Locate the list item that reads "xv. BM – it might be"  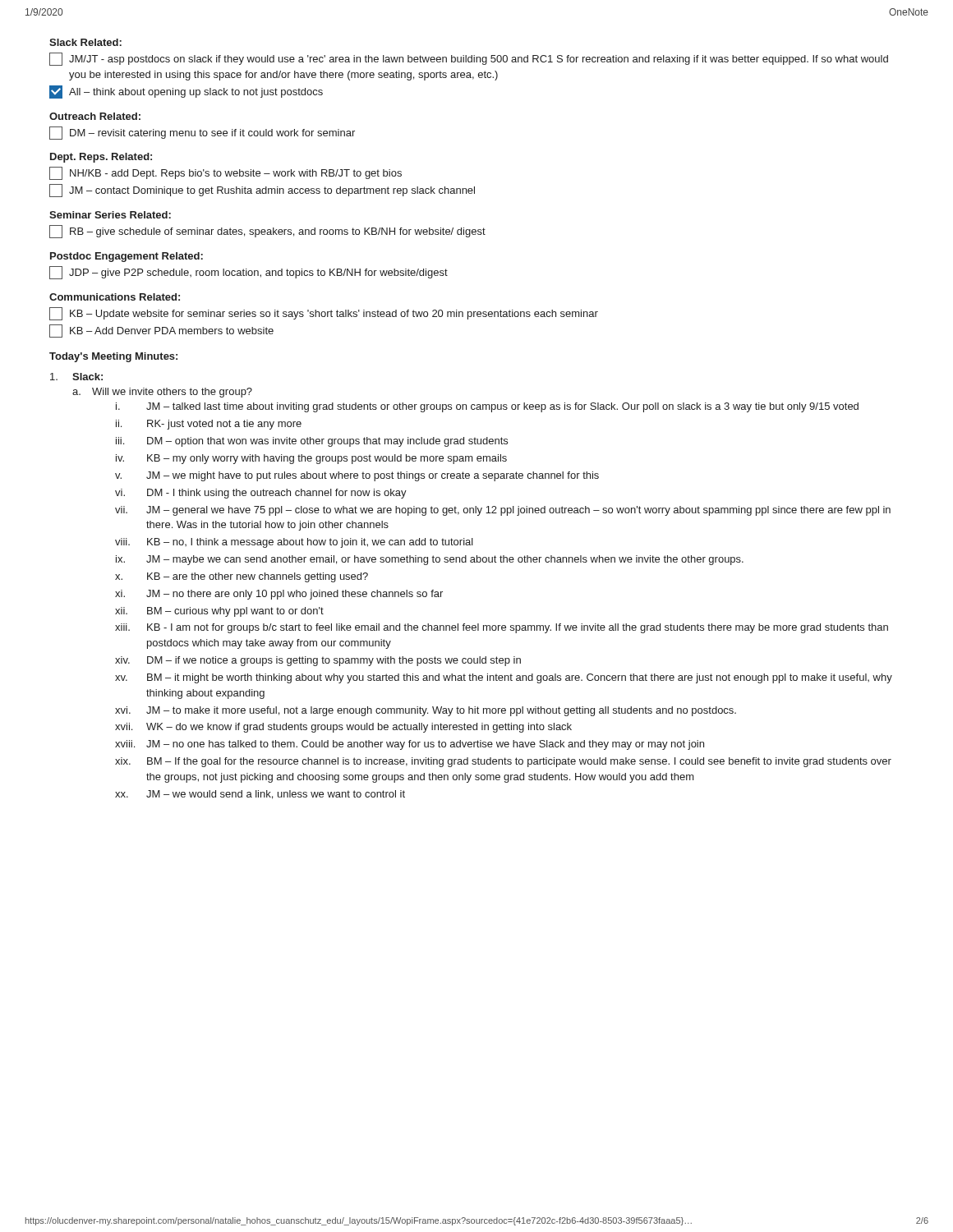509,686
